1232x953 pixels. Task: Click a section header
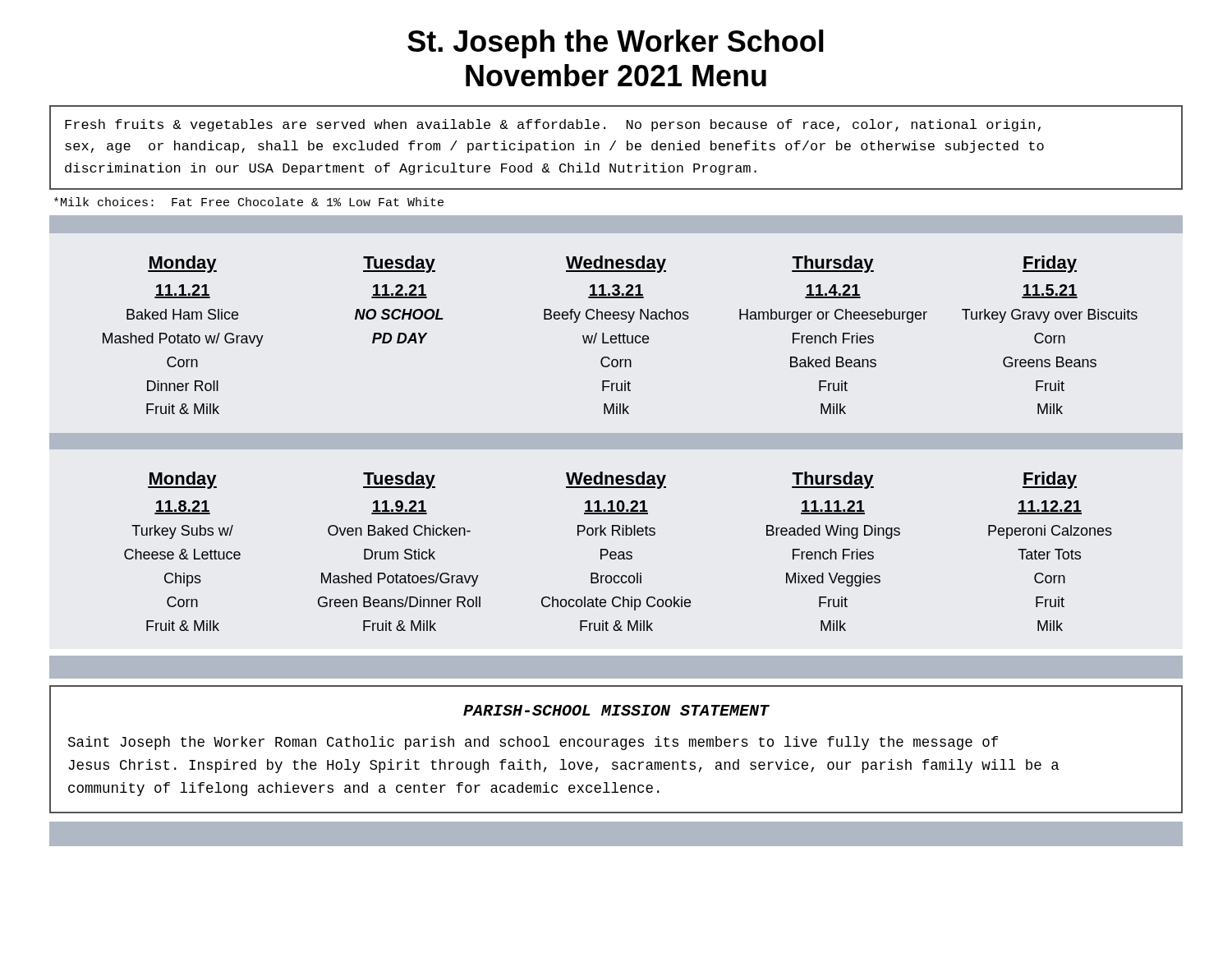(616, 711)
